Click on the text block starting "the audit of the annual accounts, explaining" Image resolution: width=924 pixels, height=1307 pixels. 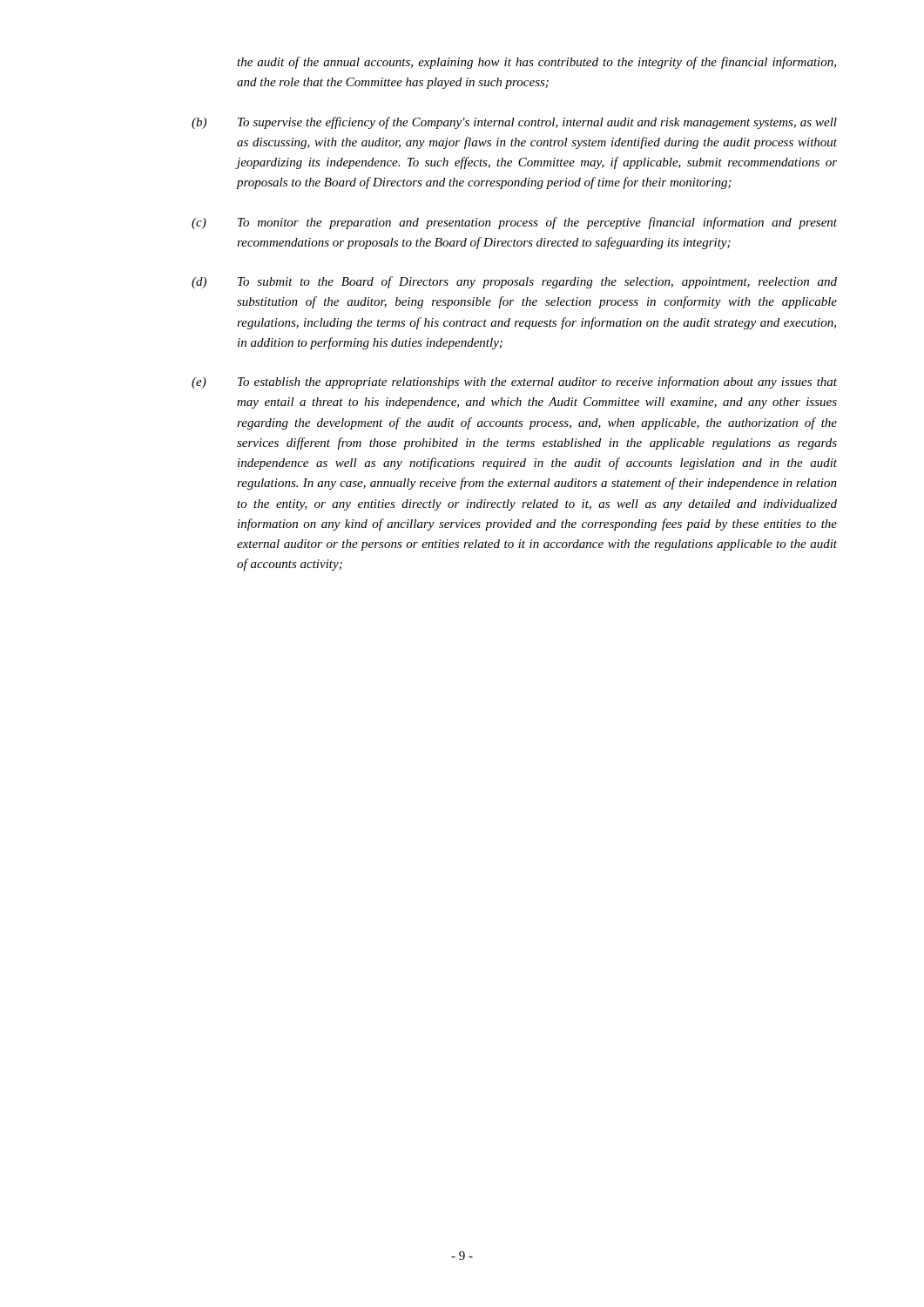[x=537, y=72]
